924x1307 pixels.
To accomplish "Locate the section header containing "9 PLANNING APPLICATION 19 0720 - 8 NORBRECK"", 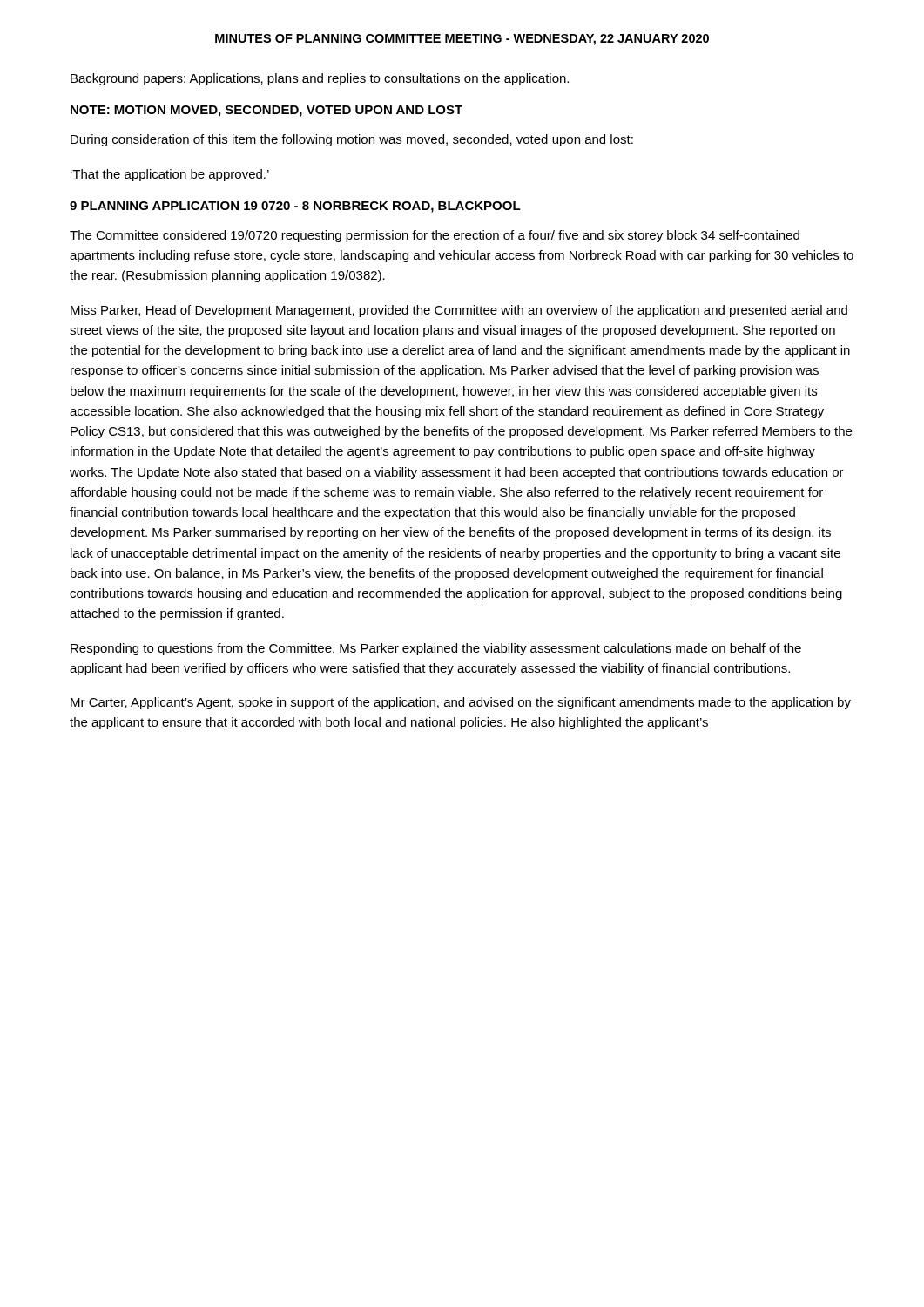I will coord(295,205).
